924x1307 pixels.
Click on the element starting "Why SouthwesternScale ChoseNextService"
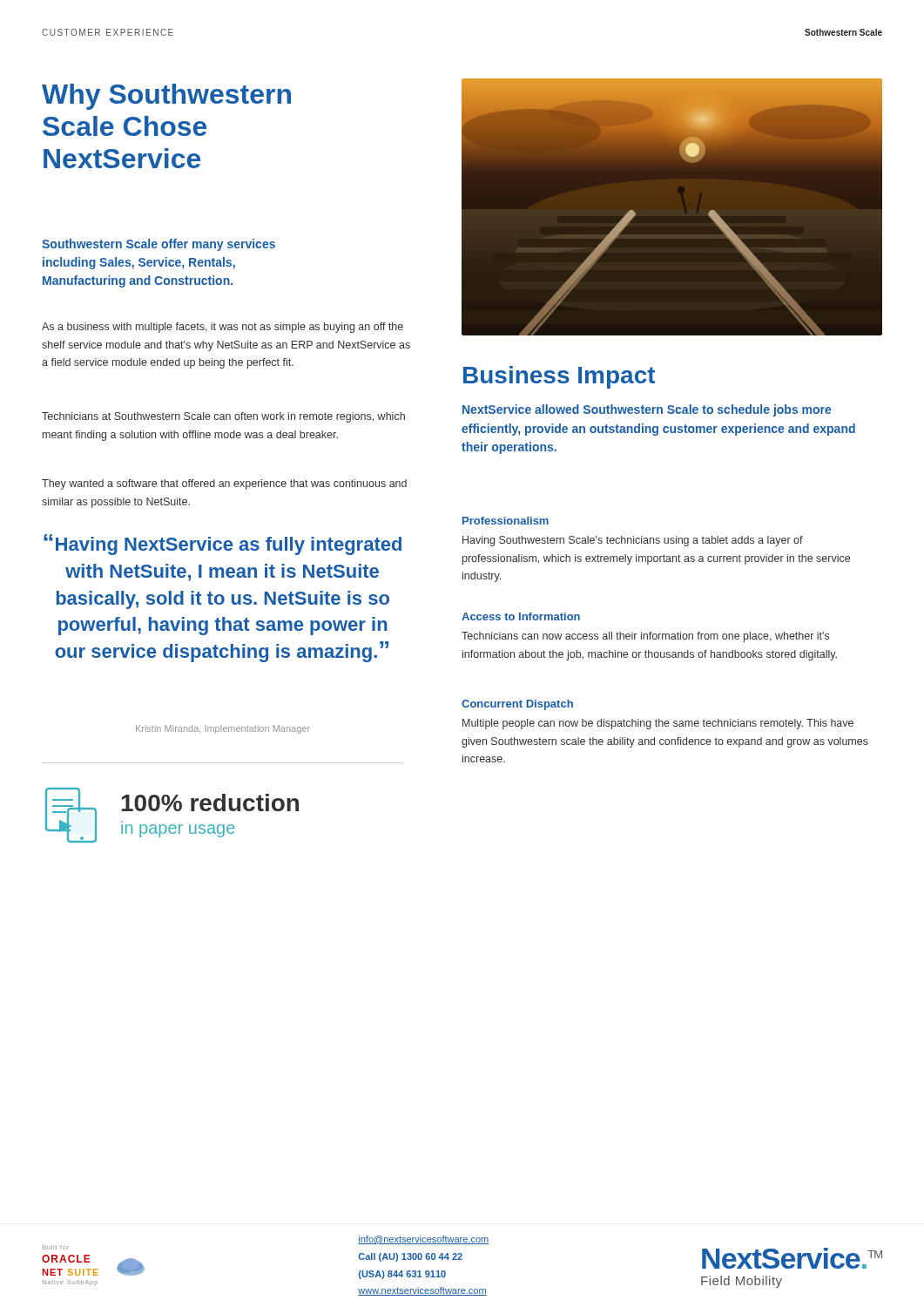click(x=166, y=97)
